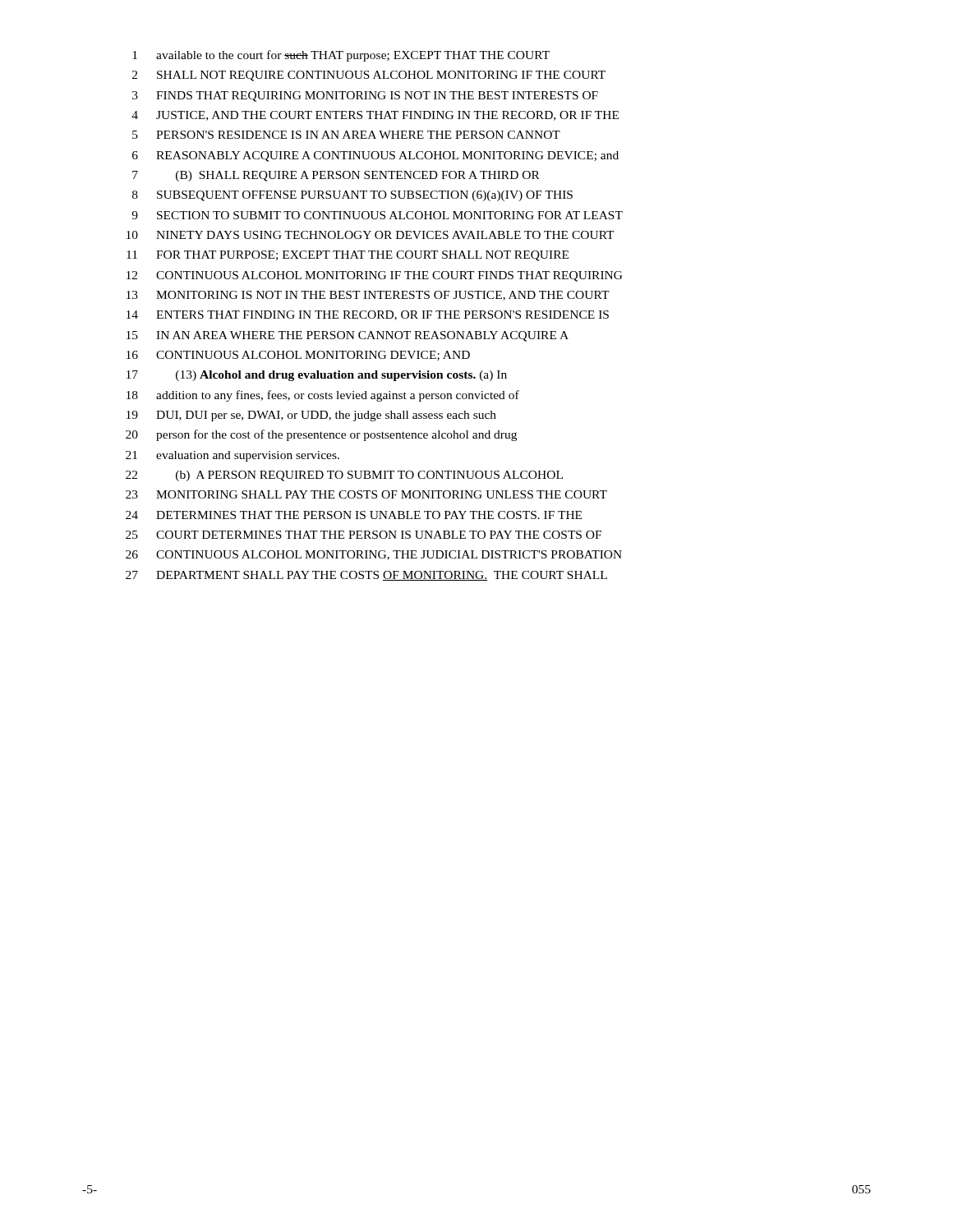Where is the passage that starts "10 NINETY DAYS USING TECHNOLOGY OR DEVICES AVAILABLE"?
The height and width of the screenshot is (1232, 953).
[489, 235]
